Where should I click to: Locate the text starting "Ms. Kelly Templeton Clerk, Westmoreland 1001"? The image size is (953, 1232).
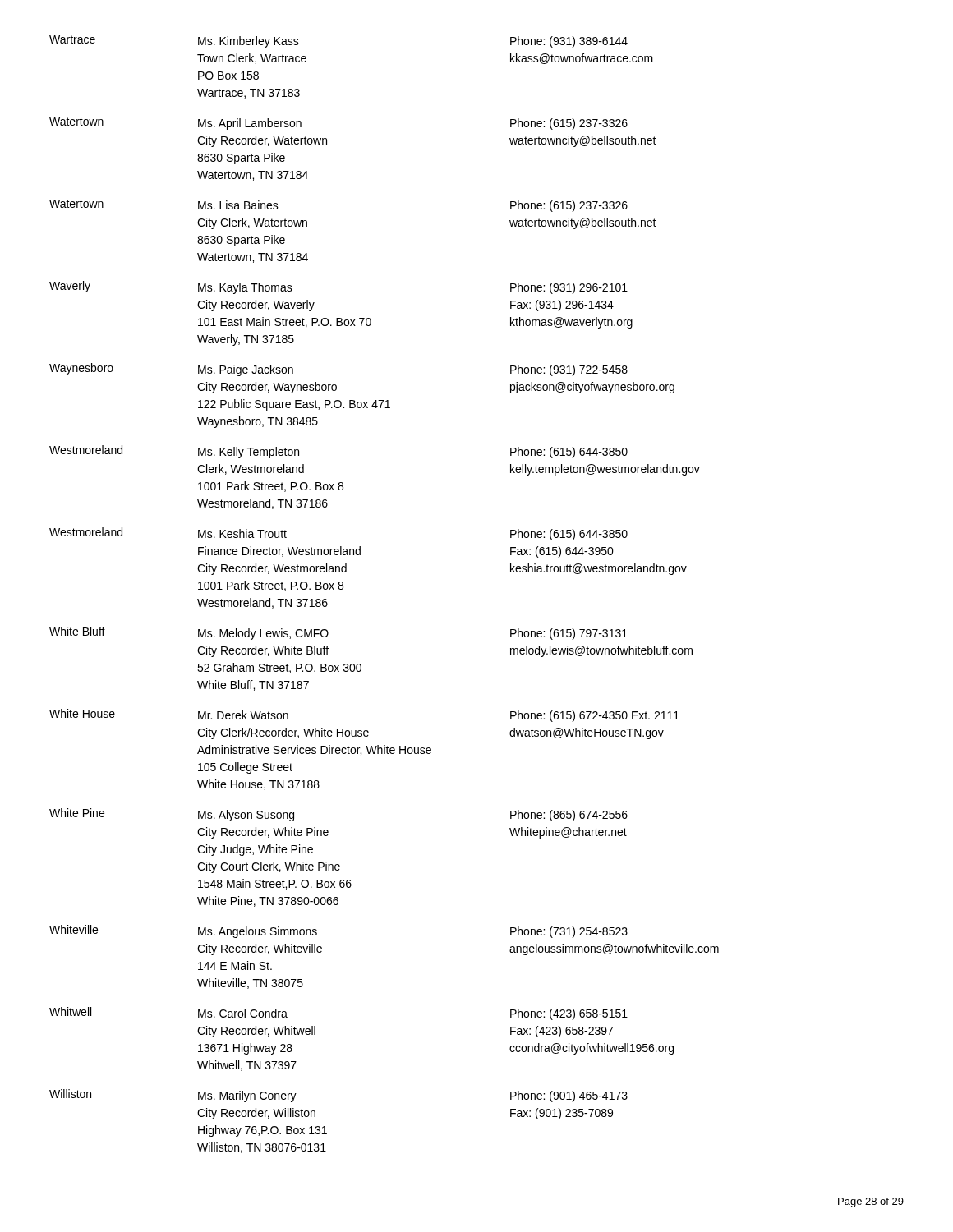point(271,478)
